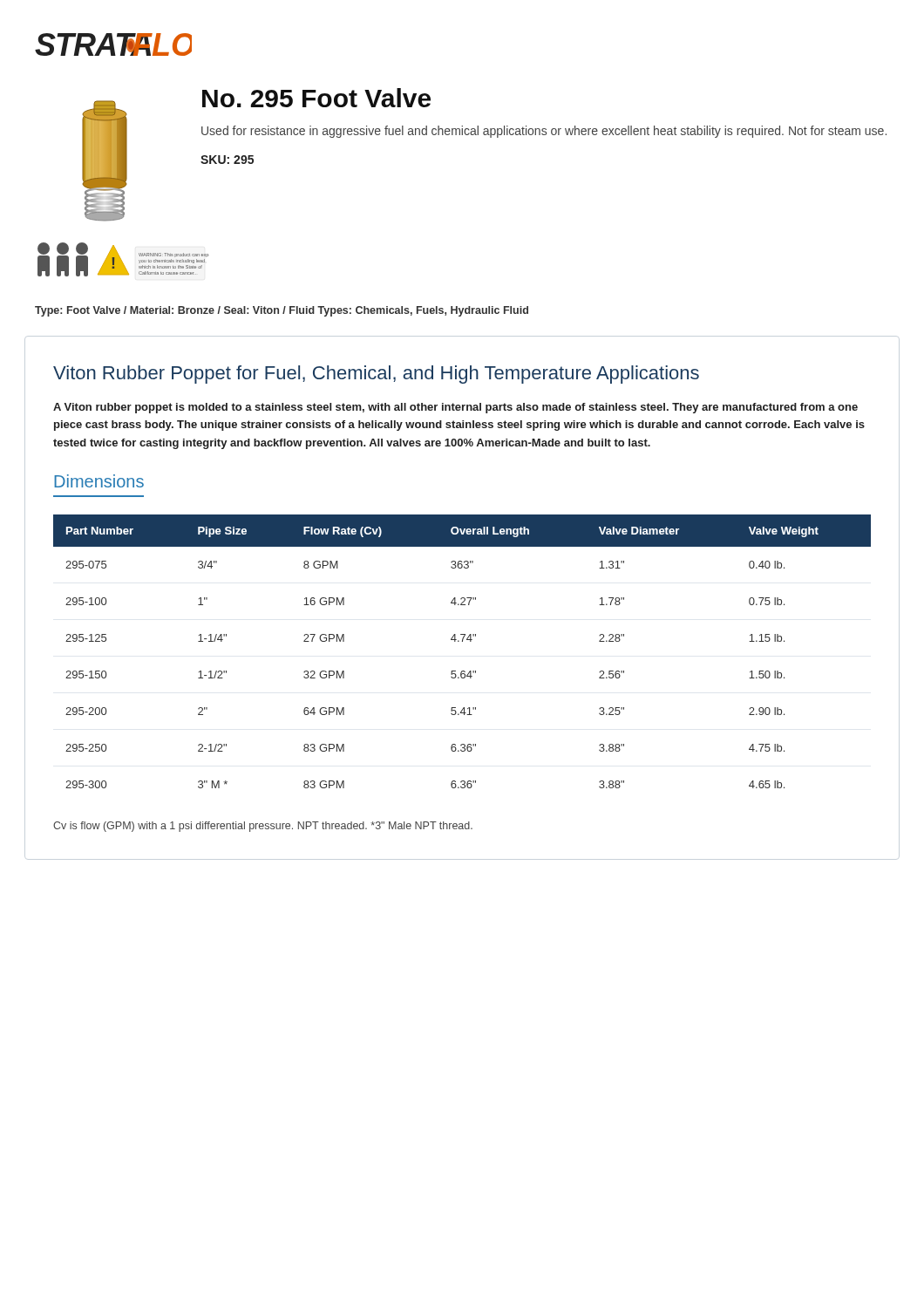This screenshot has height=1308, width=924.
Task: Where is the passage that starts "A Viton rubber"?
Action: tap(459, 425)
